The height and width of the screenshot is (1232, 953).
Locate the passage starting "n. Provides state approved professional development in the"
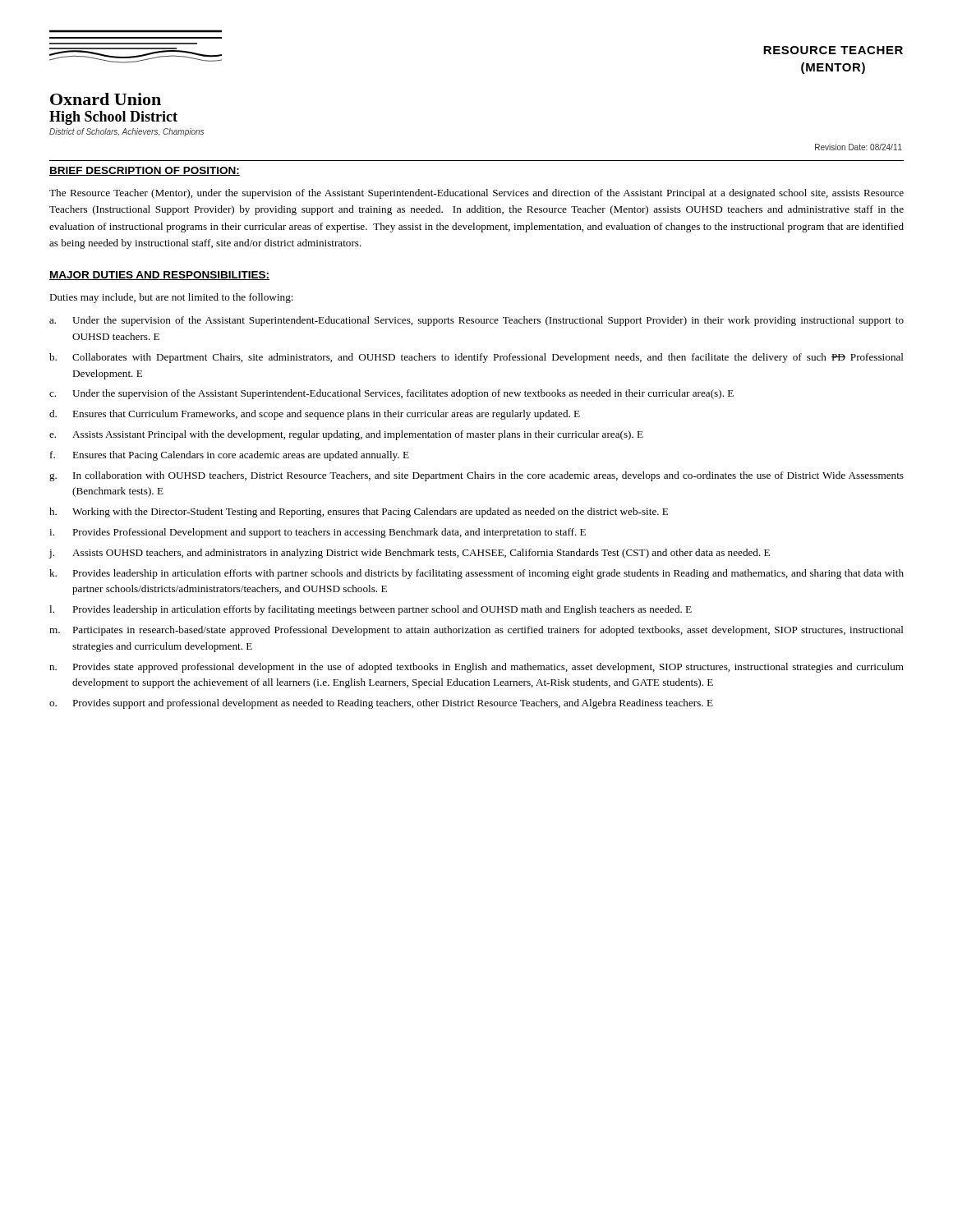(x=476, y=675)
